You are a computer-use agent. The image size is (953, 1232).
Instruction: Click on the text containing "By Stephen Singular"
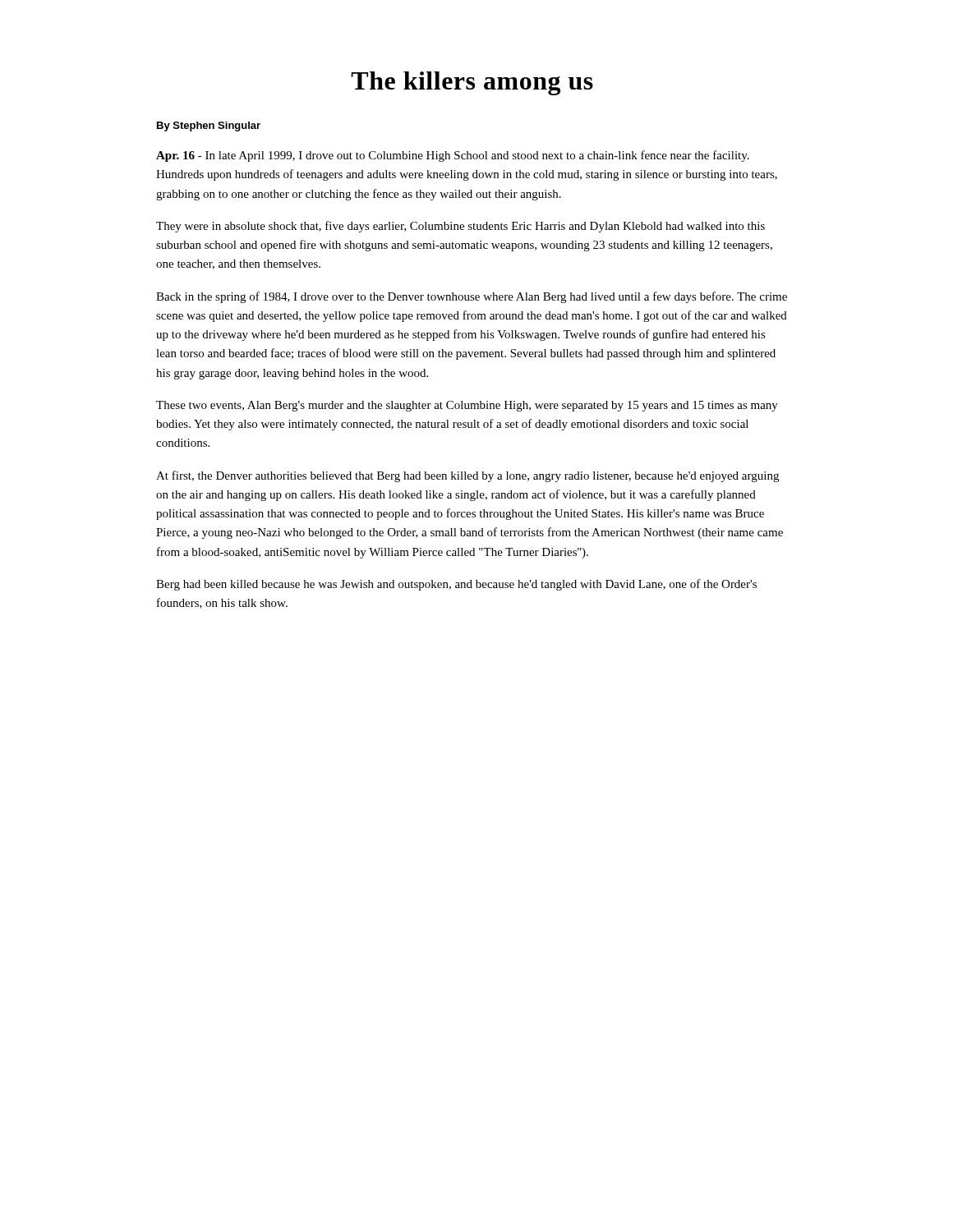(x=208, y=125)
